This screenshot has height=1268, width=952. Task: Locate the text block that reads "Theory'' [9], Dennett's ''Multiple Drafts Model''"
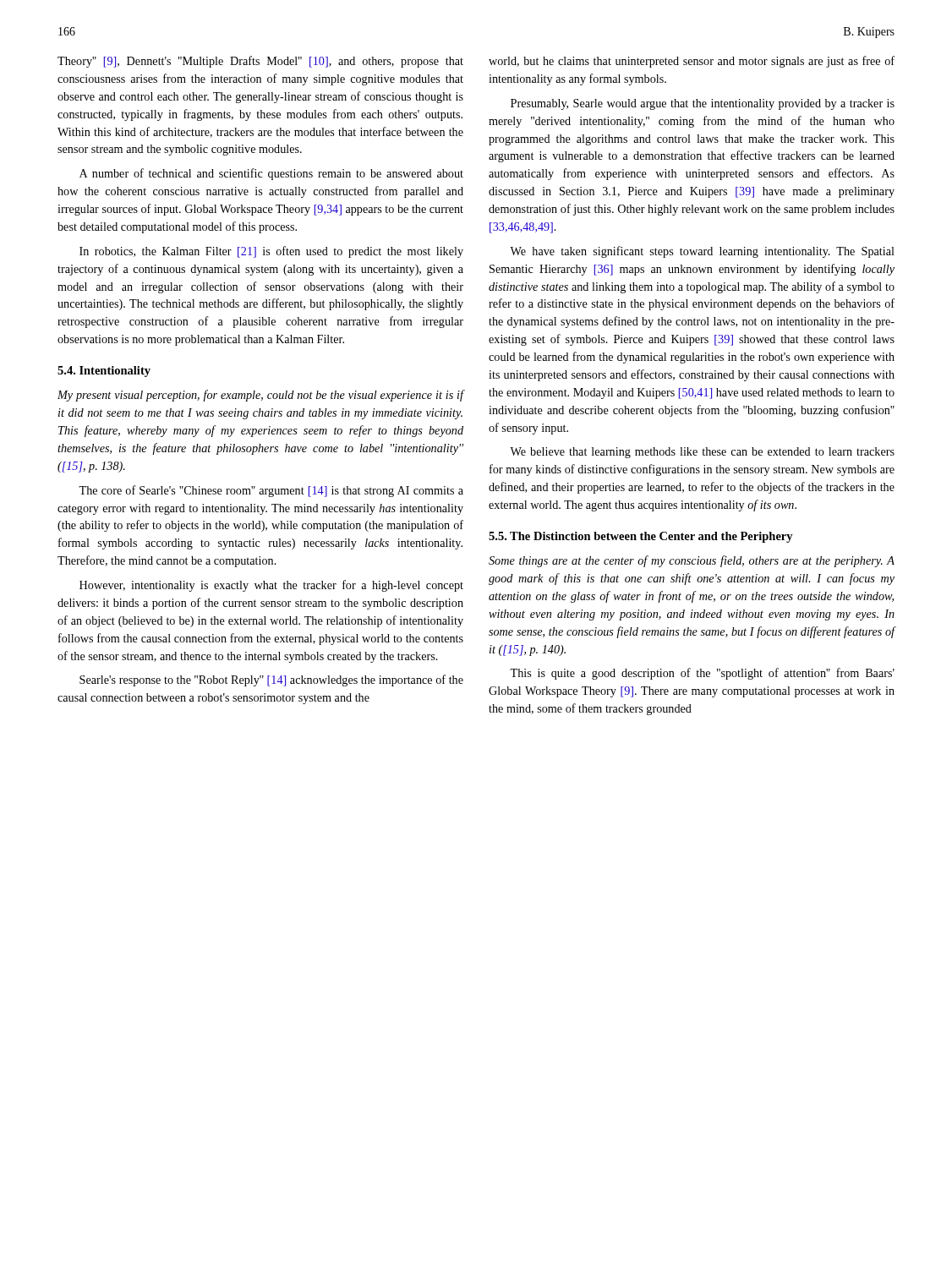(x=260, y=105)
